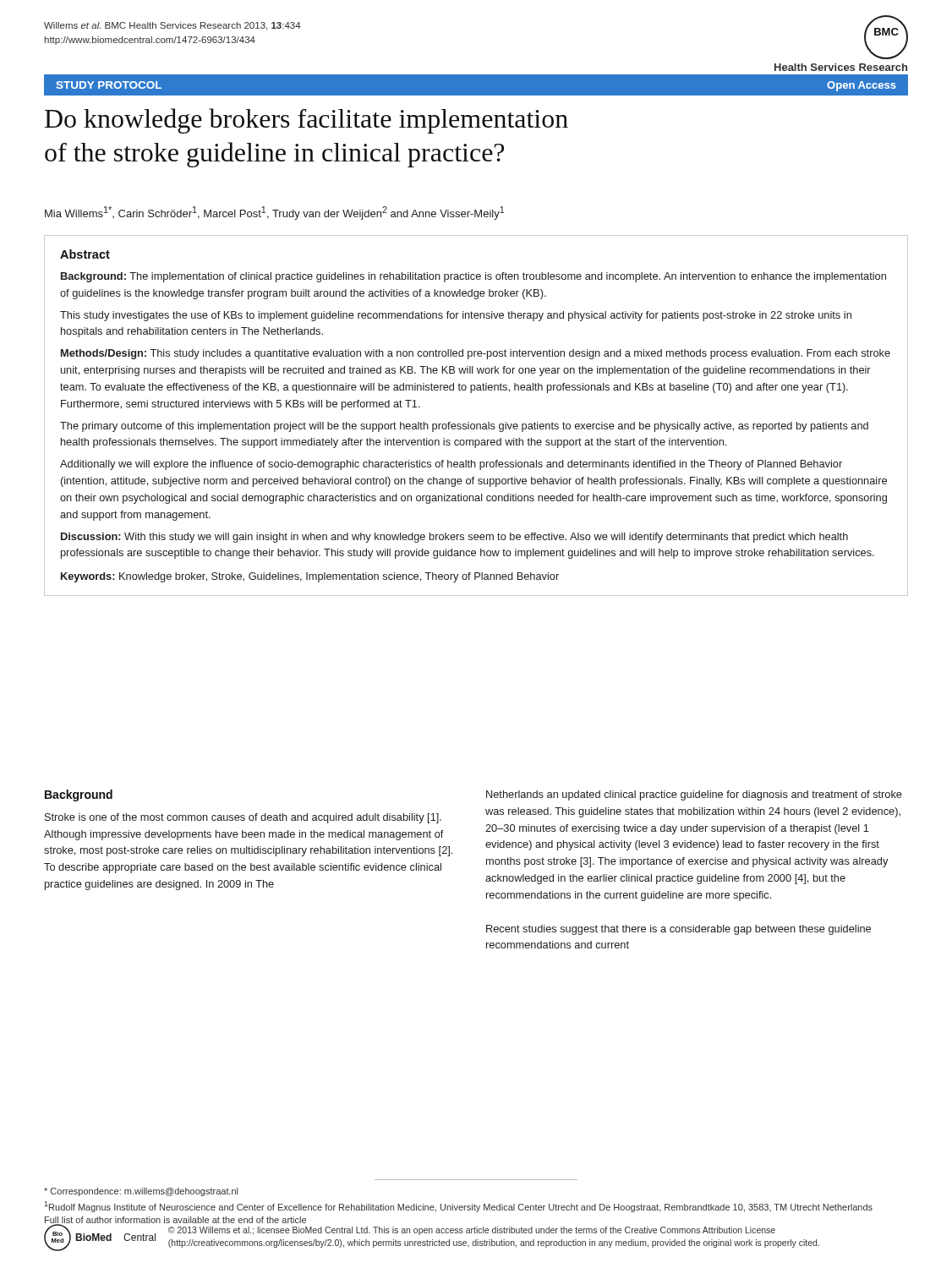The image size is (952, 1268).
Task: Locate the text block with the text "Mia Willems1*, Carin Schröder1, Marcel Post1, Trudy van"
Action: (274, 212)
